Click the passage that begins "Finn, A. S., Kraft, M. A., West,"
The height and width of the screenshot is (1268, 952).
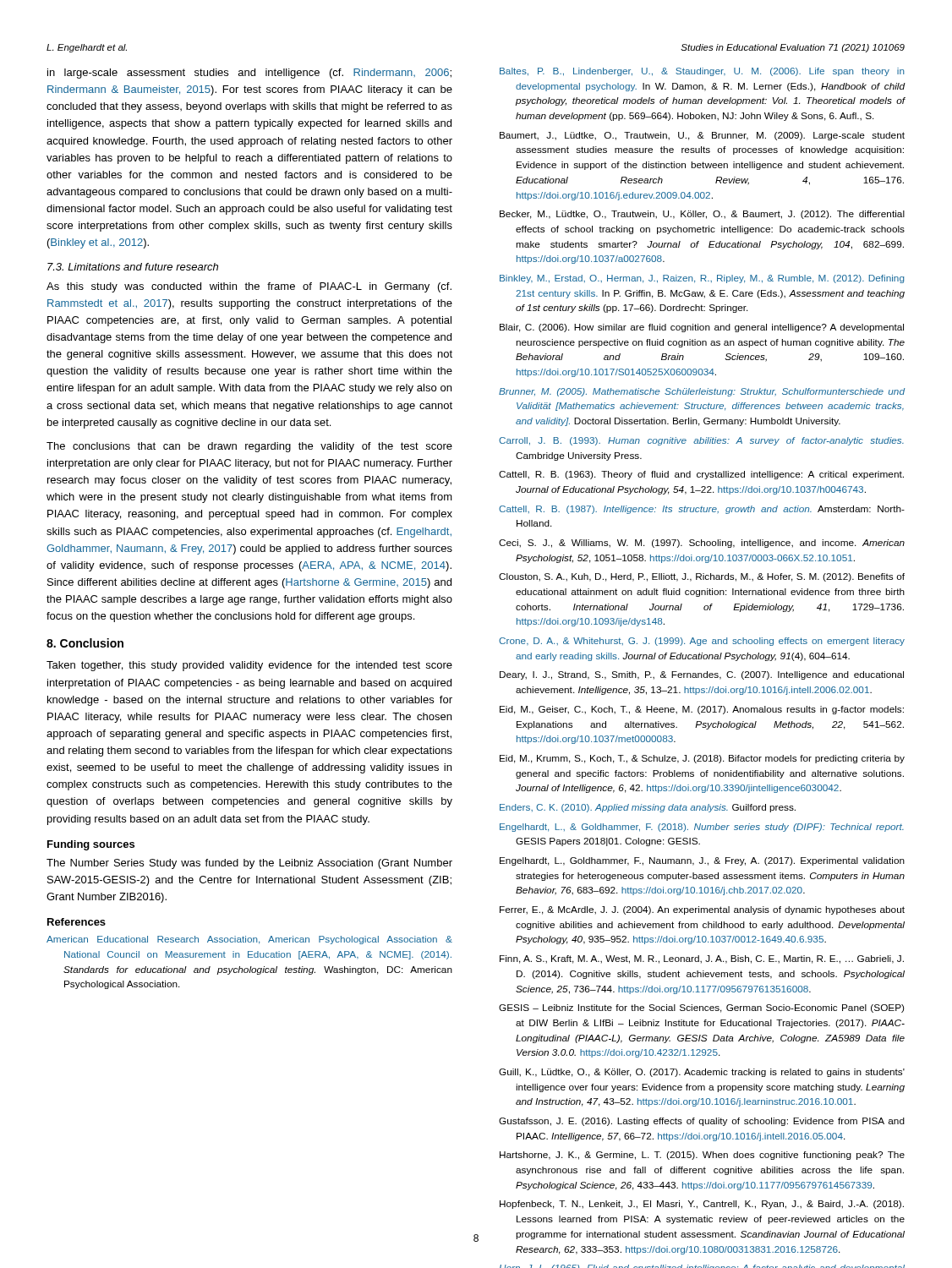(702, 974)
